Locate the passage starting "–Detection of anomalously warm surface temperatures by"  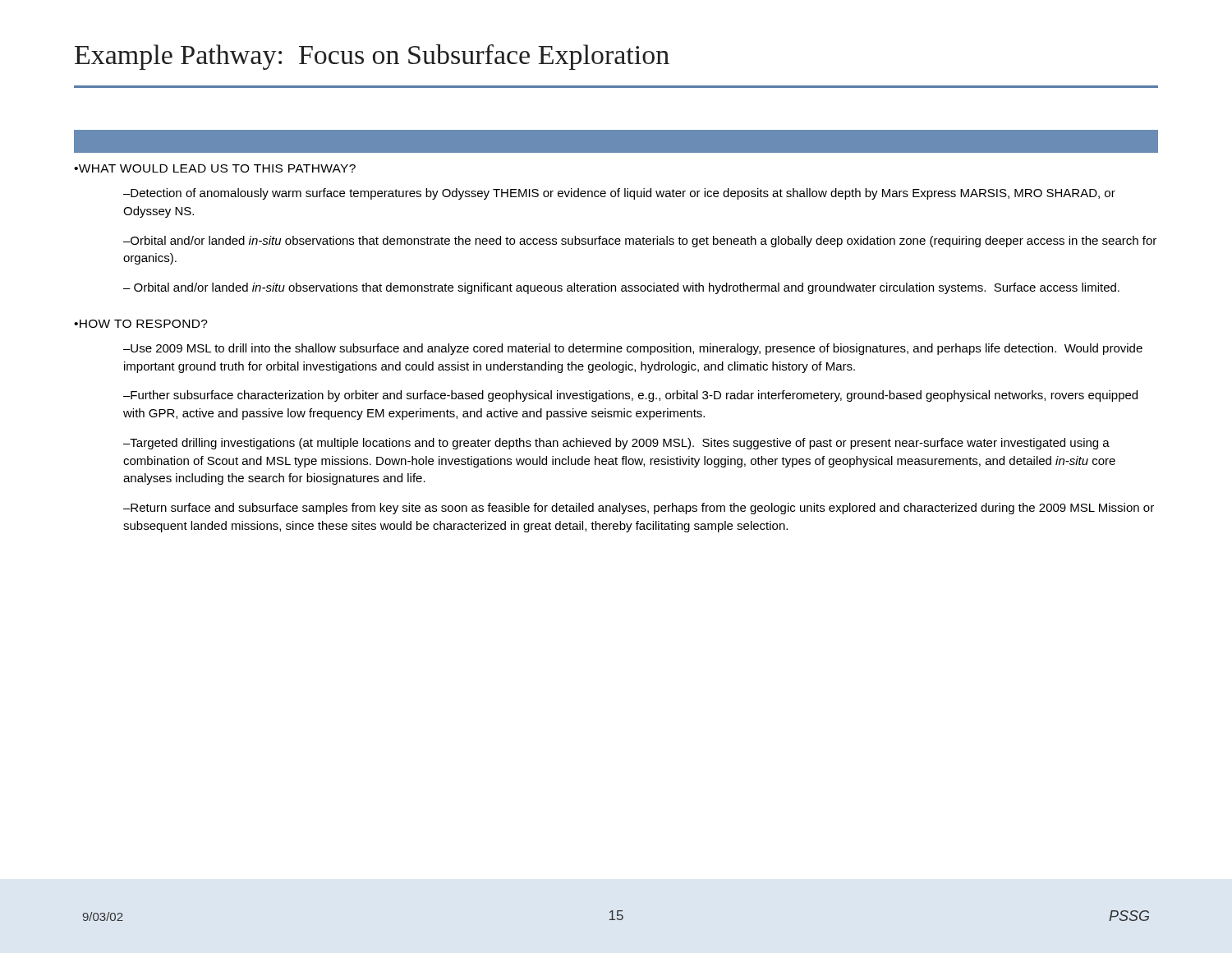(619, 202)
